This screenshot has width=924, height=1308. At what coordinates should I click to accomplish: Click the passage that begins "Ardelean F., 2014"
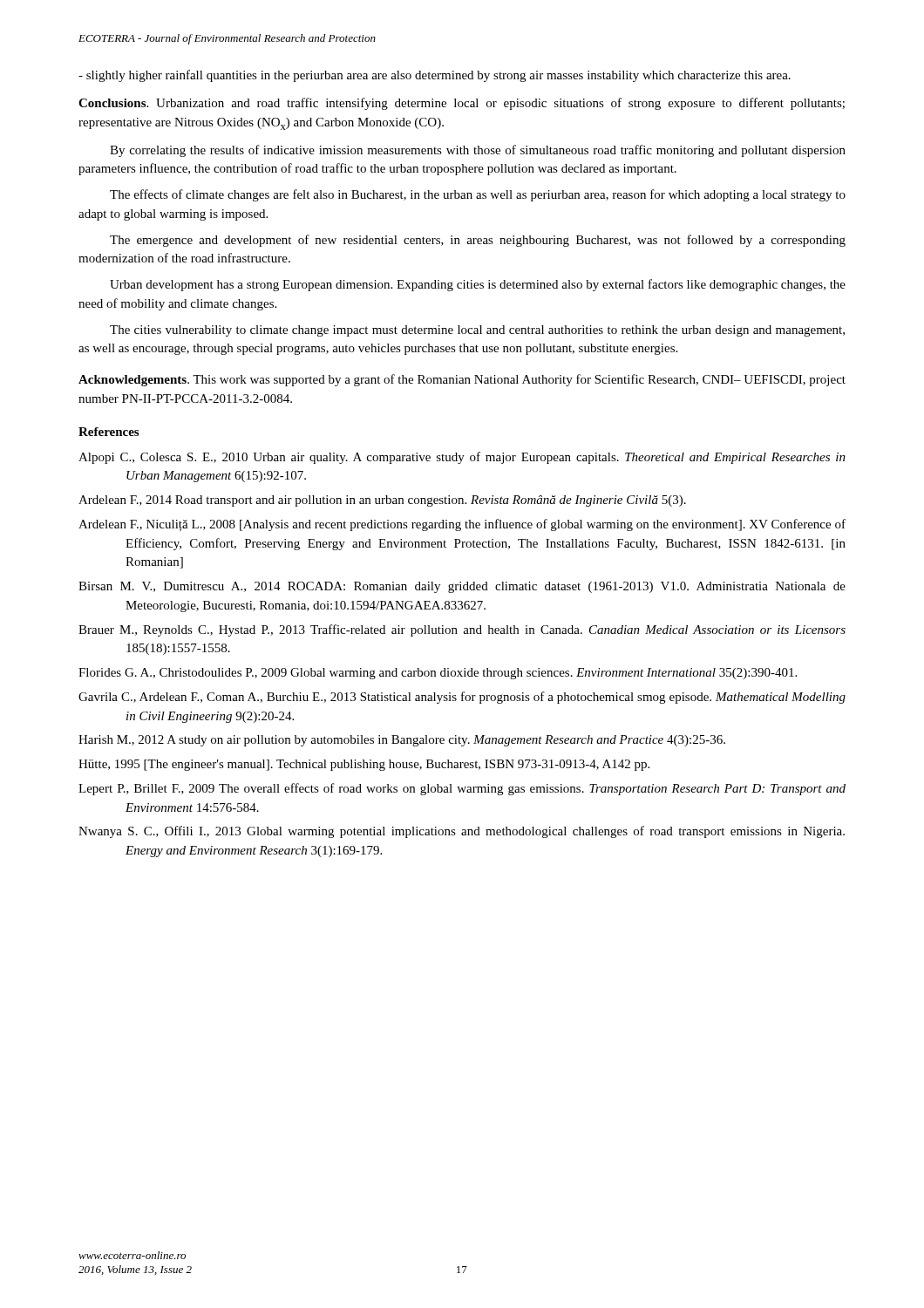pyautogui.click(x=382, y=500)
